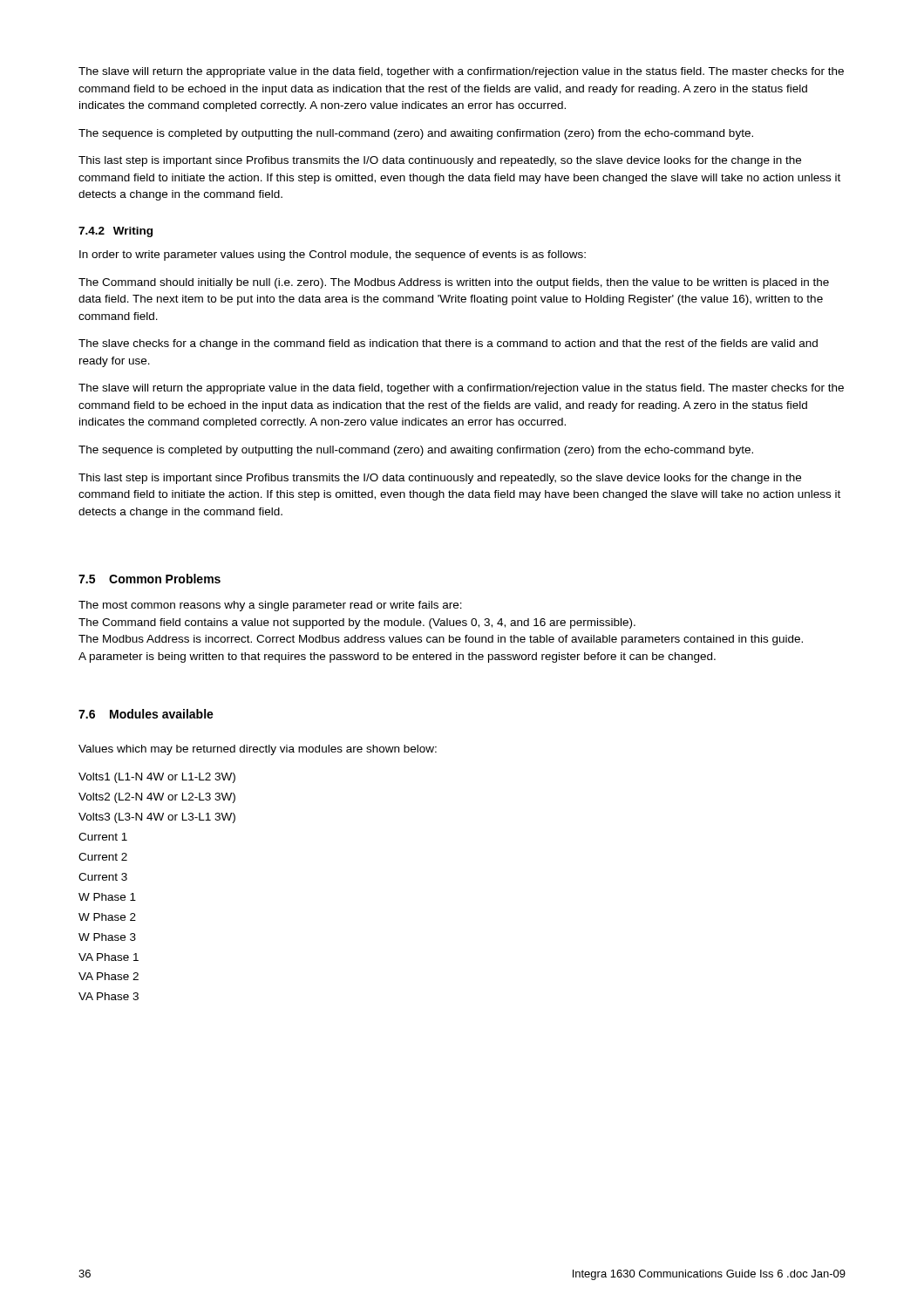Find the list item with the text "Volts3 (L3-N 4W"
The image size is (924, 1308).
tap(157, 817)
